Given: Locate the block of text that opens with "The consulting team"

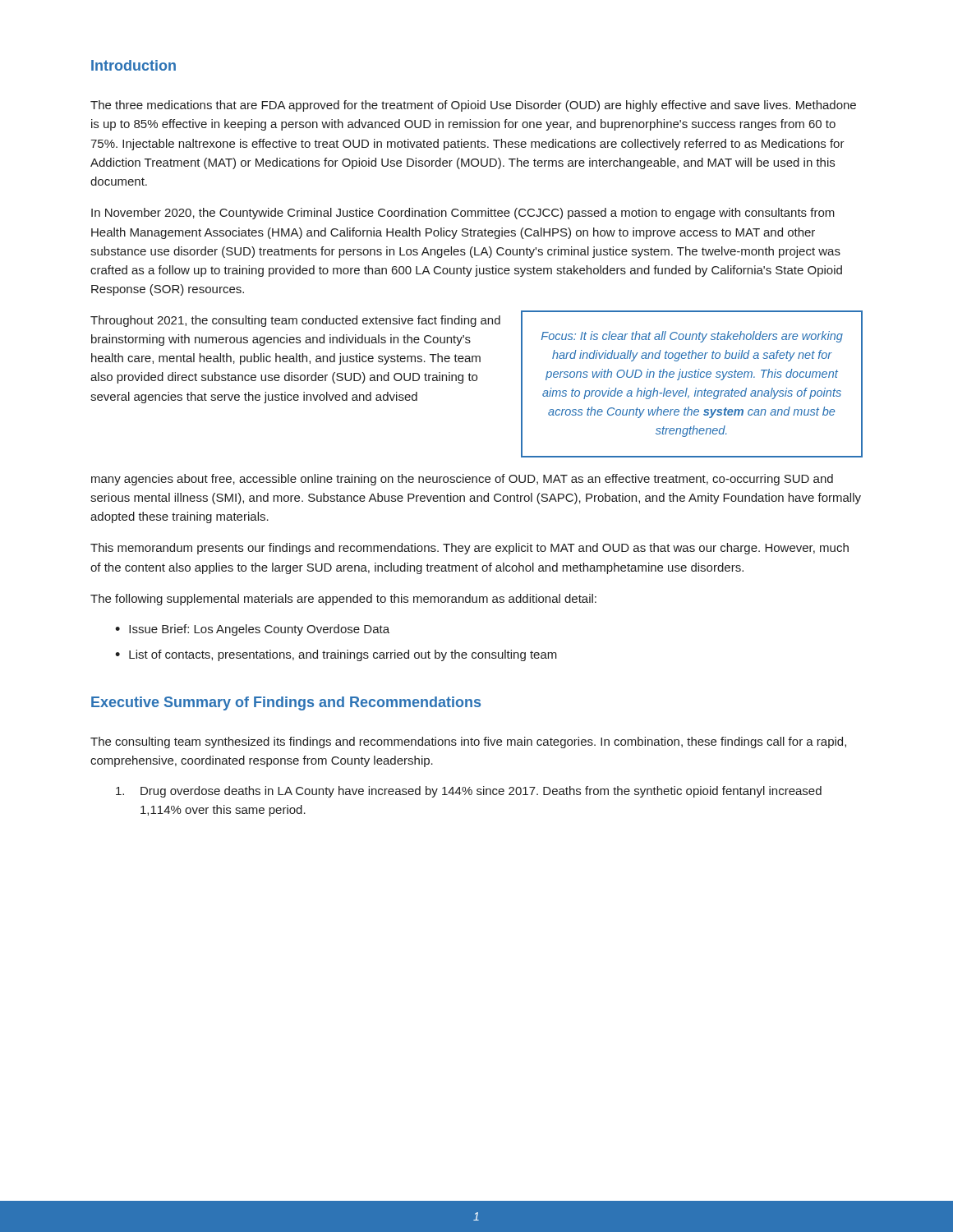Looking at the screenshot, I should tap(476, 751).
